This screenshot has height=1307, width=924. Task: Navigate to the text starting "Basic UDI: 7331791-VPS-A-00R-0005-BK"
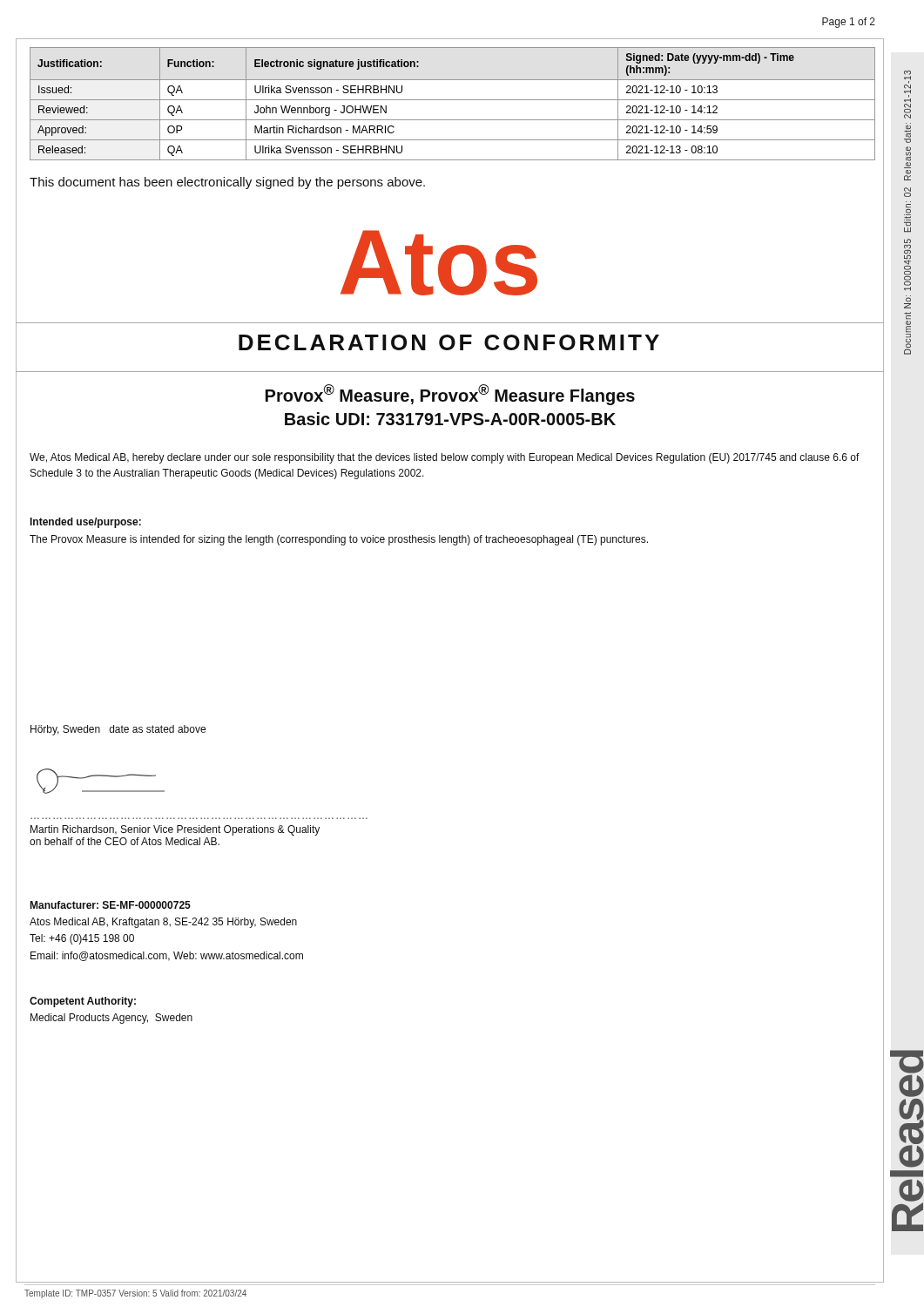point(450,419)
